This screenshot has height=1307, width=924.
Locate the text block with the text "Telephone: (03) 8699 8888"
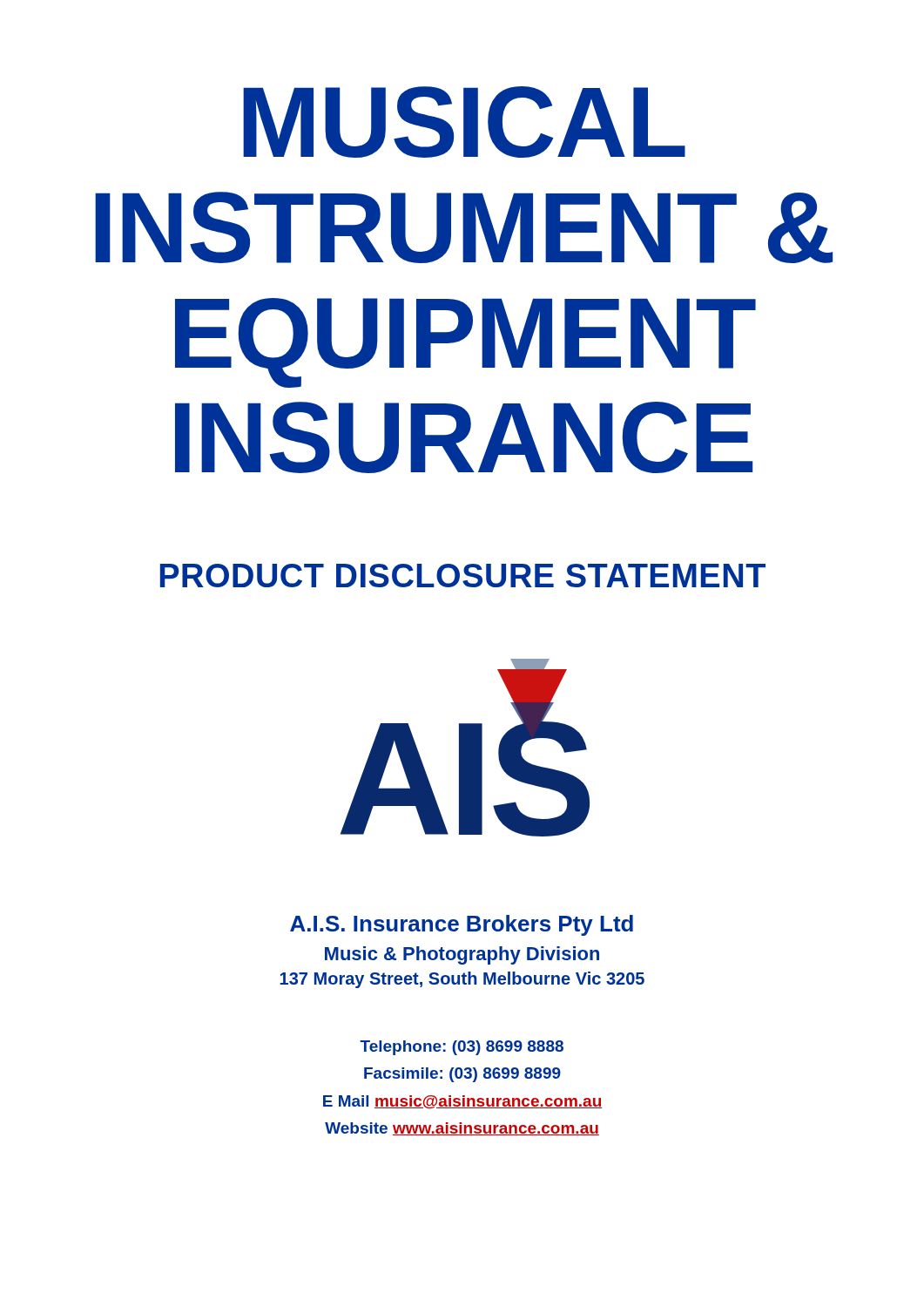point(462,1087)
